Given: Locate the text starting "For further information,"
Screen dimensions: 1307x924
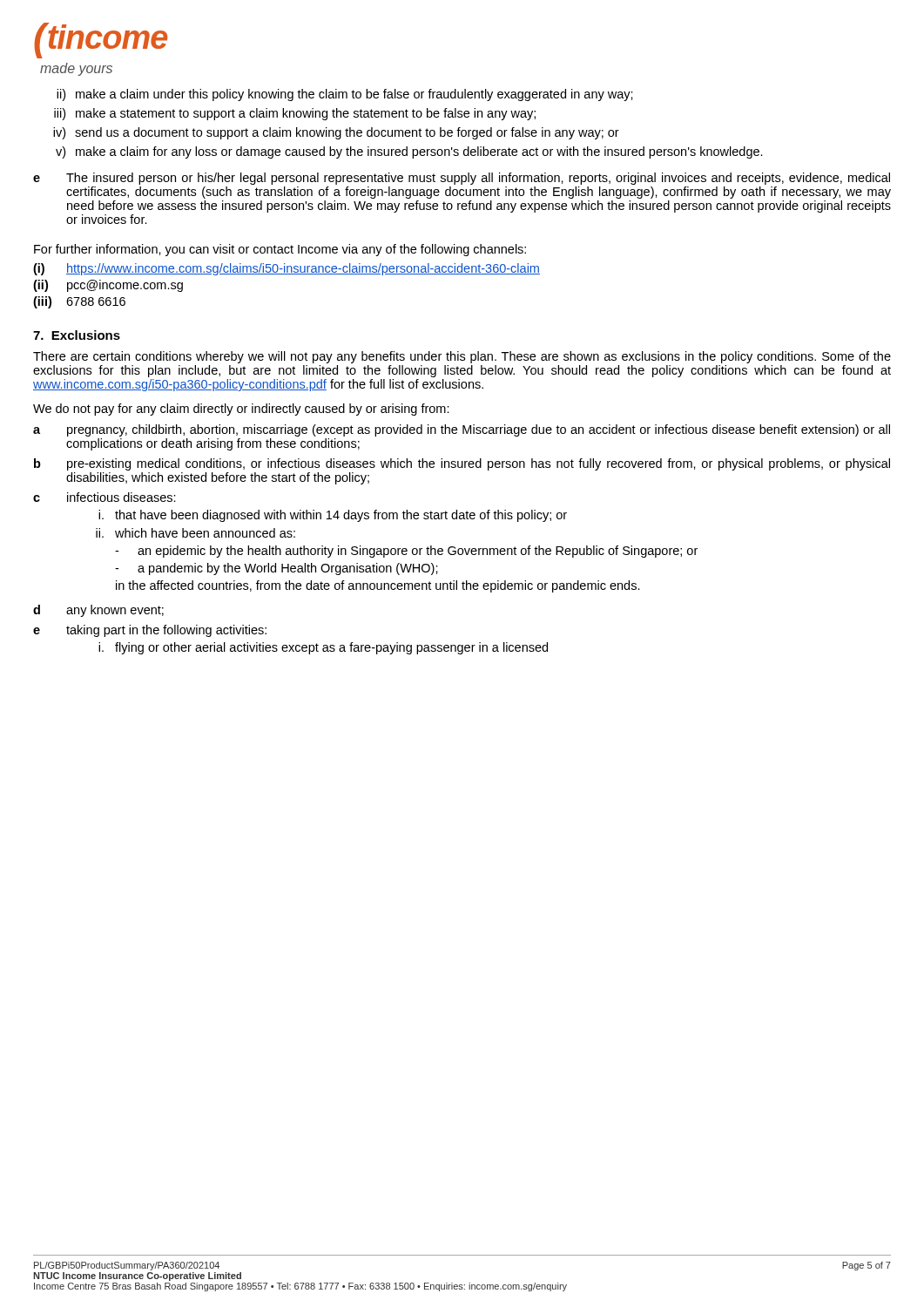Looking at the screenshot, I should click(x=280, y=249).
